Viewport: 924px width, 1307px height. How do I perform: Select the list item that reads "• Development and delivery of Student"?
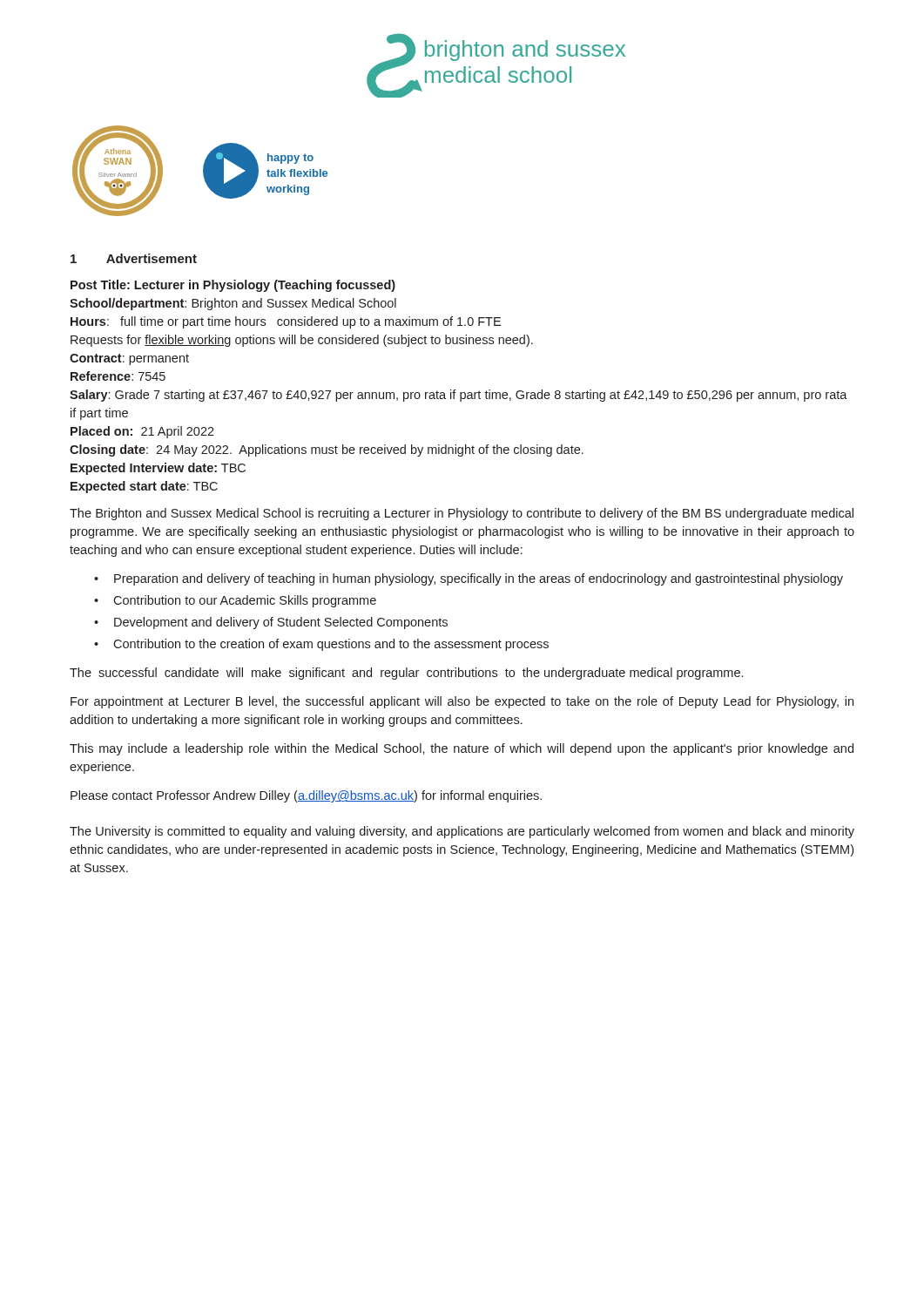(x=271, y=623)
